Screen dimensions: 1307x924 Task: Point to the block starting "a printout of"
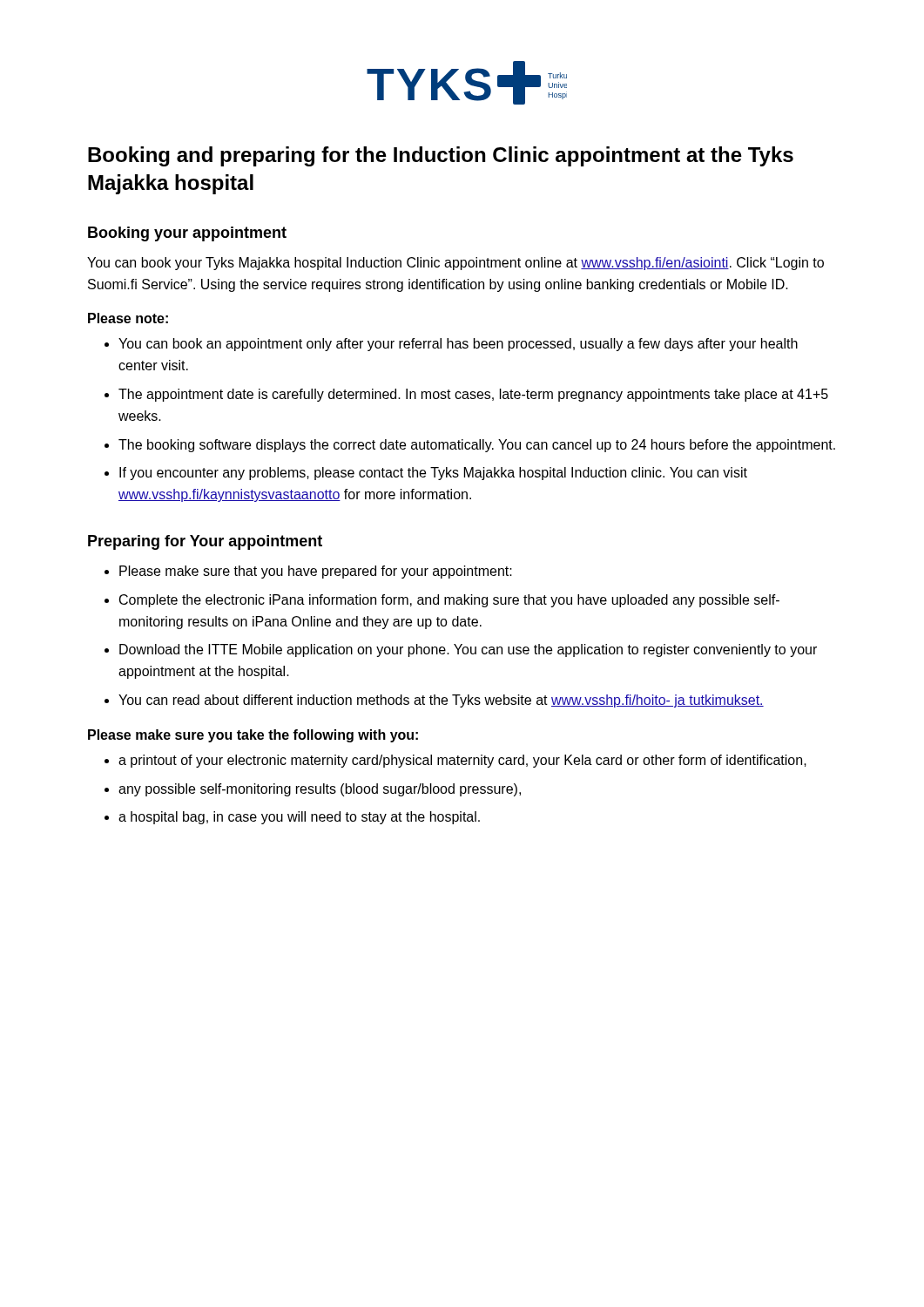478,761
